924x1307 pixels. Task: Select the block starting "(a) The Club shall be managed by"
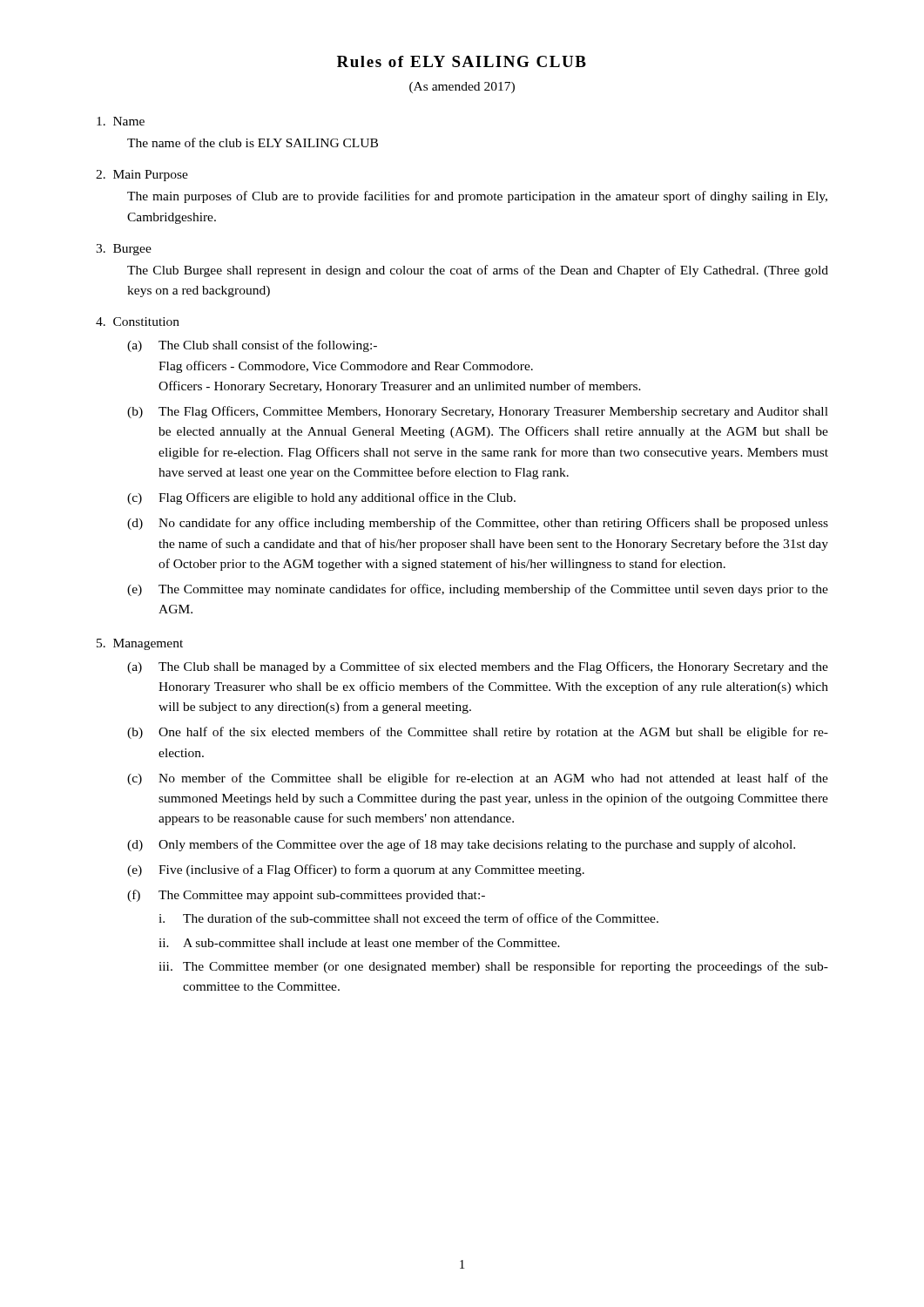(x=478, y=686)
